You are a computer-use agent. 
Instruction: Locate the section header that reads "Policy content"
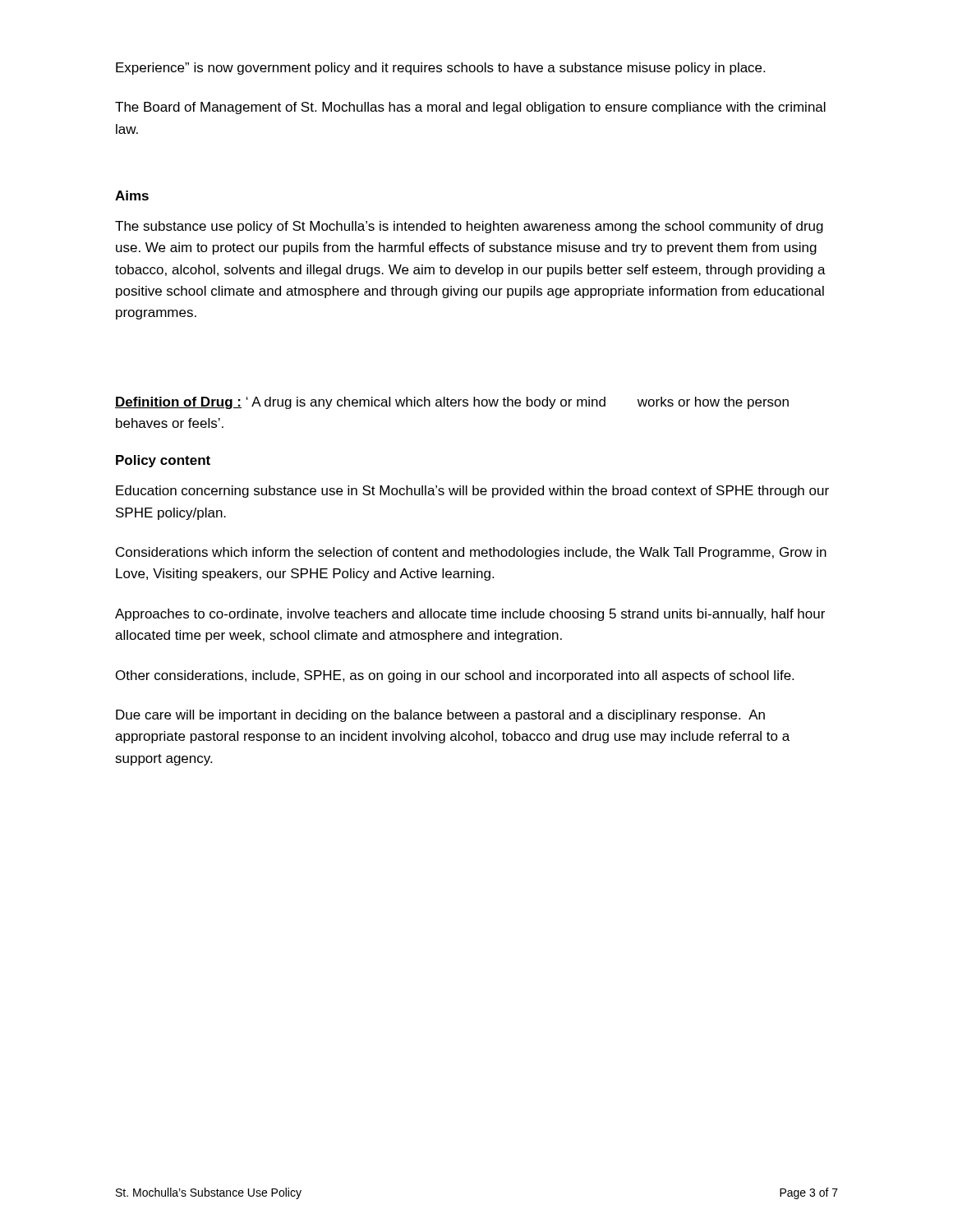tap(163, 461)
